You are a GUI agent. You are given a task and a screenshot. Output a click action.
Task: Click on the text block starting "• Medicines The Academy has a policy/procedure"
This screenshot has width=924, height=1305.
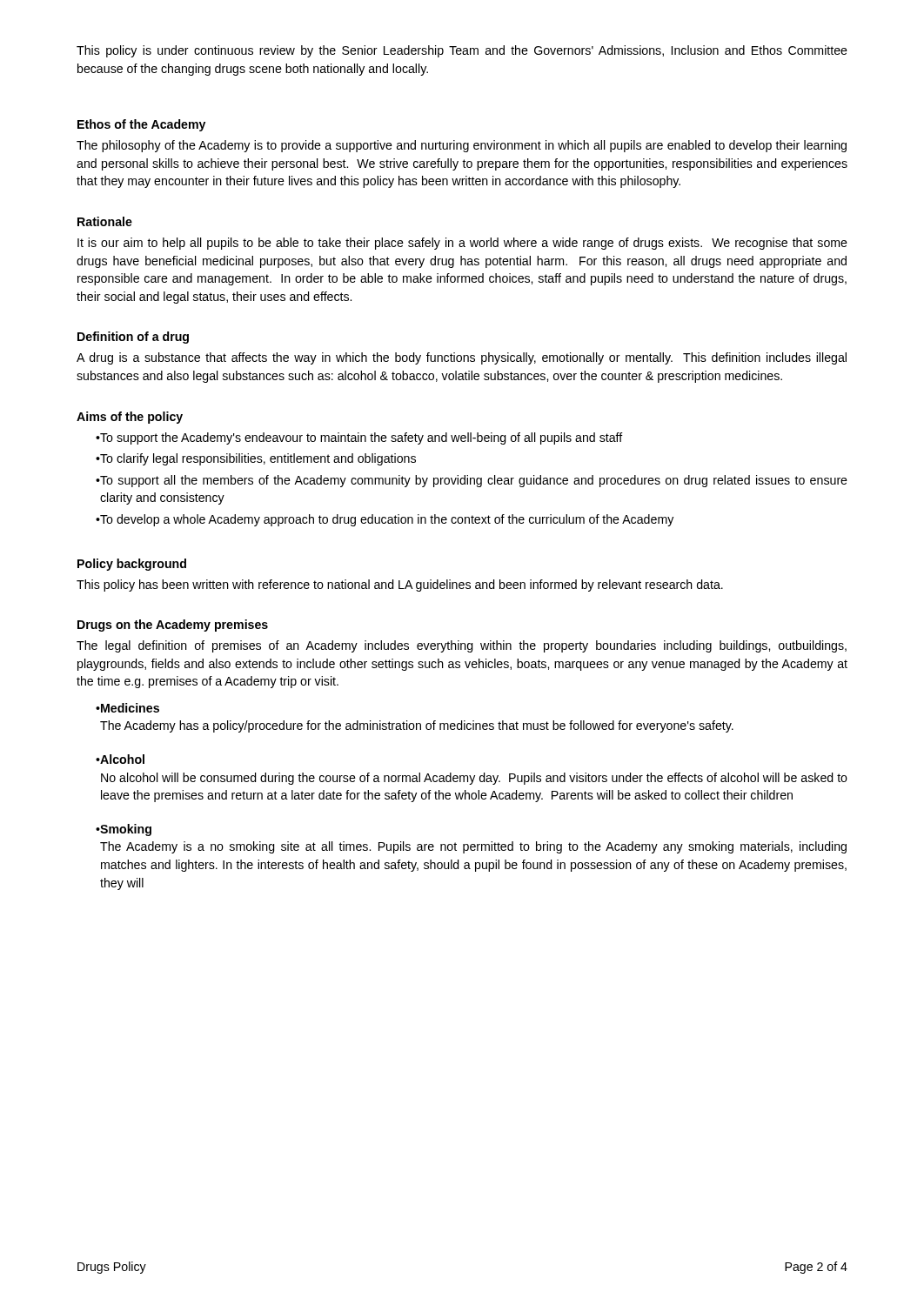click(462, 717)
